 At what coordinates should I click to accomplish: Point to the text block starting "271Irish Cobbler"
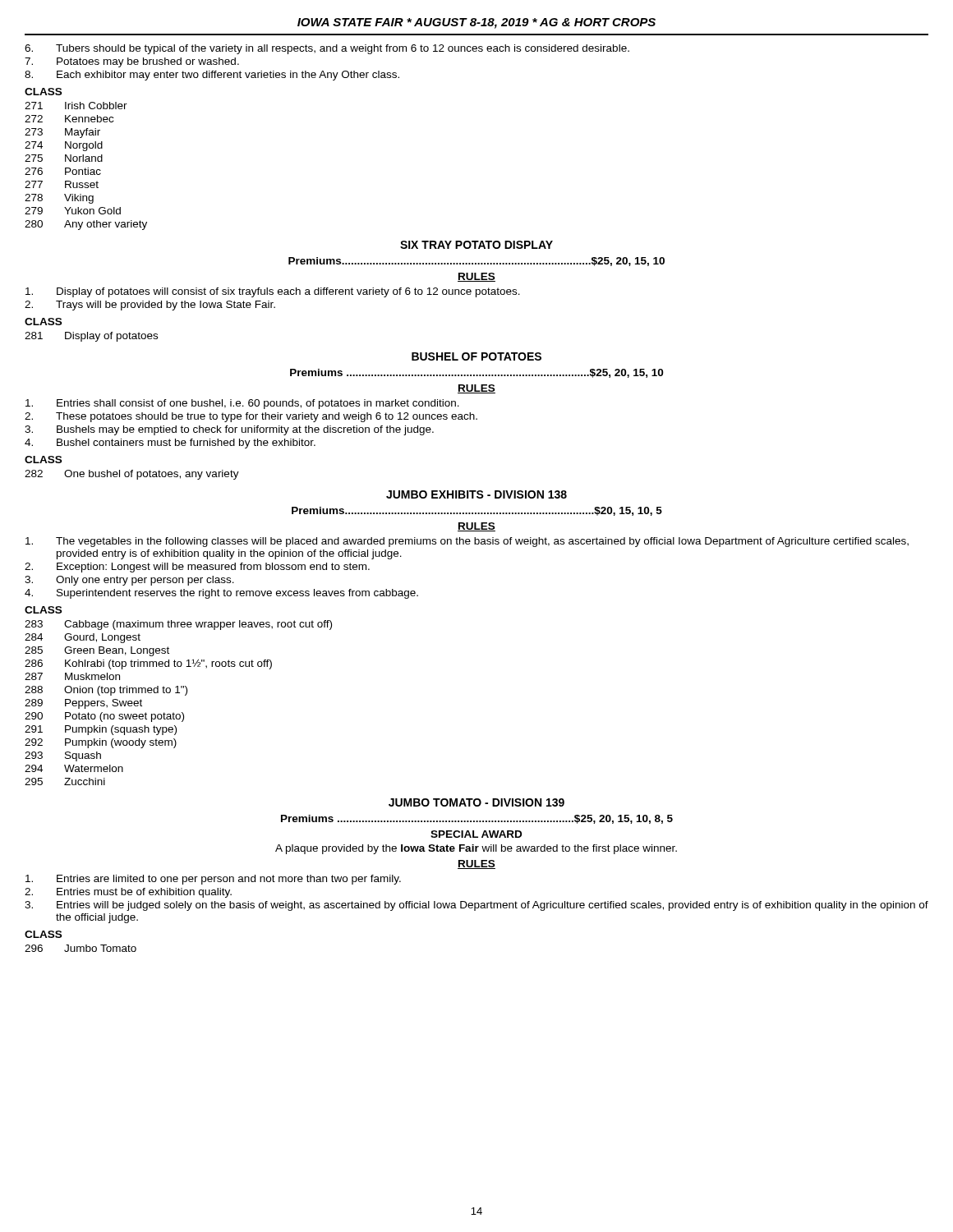pos(76,106)
